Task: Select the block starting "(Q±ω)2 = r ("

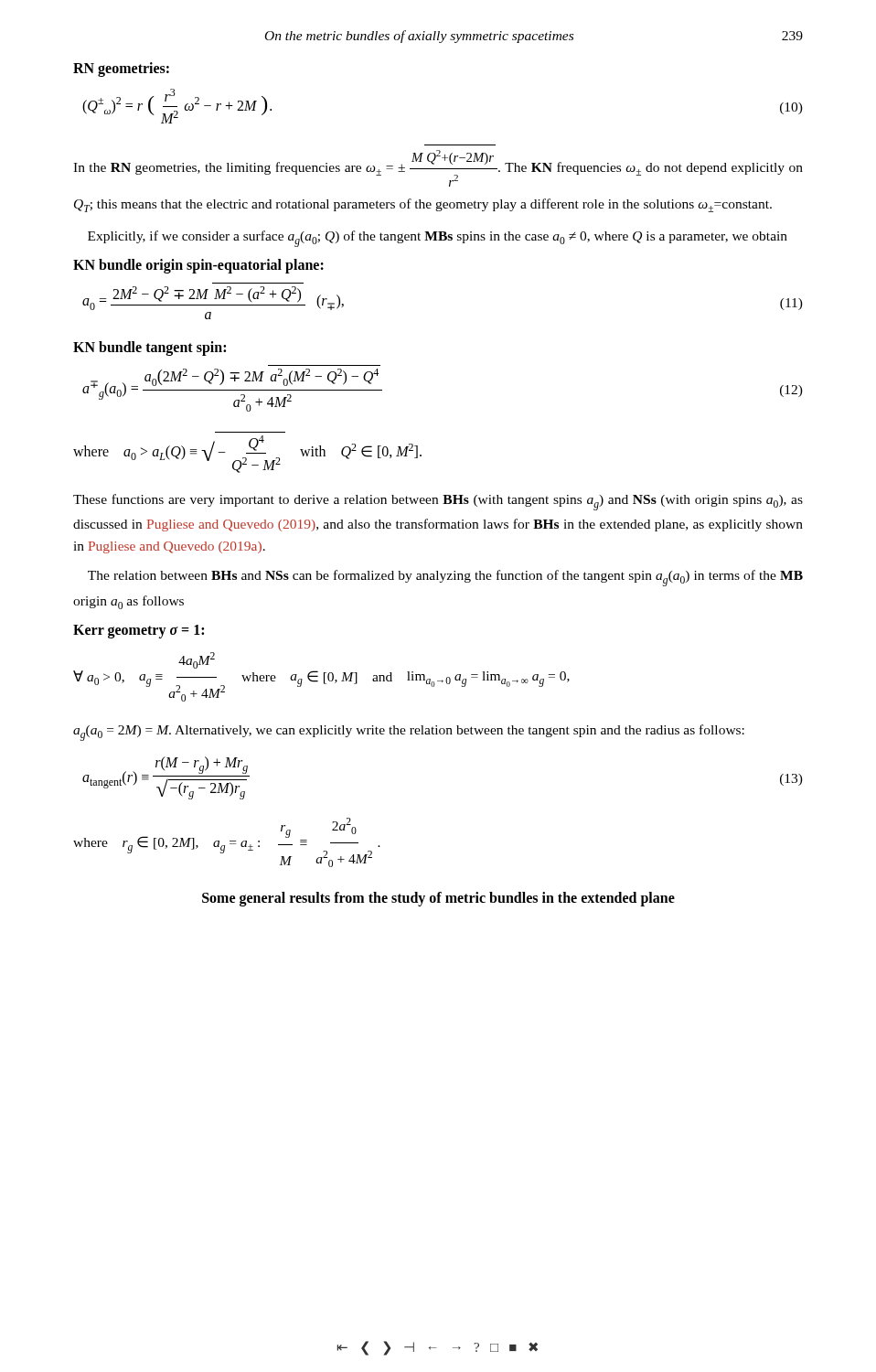Action: coord(170,107)
